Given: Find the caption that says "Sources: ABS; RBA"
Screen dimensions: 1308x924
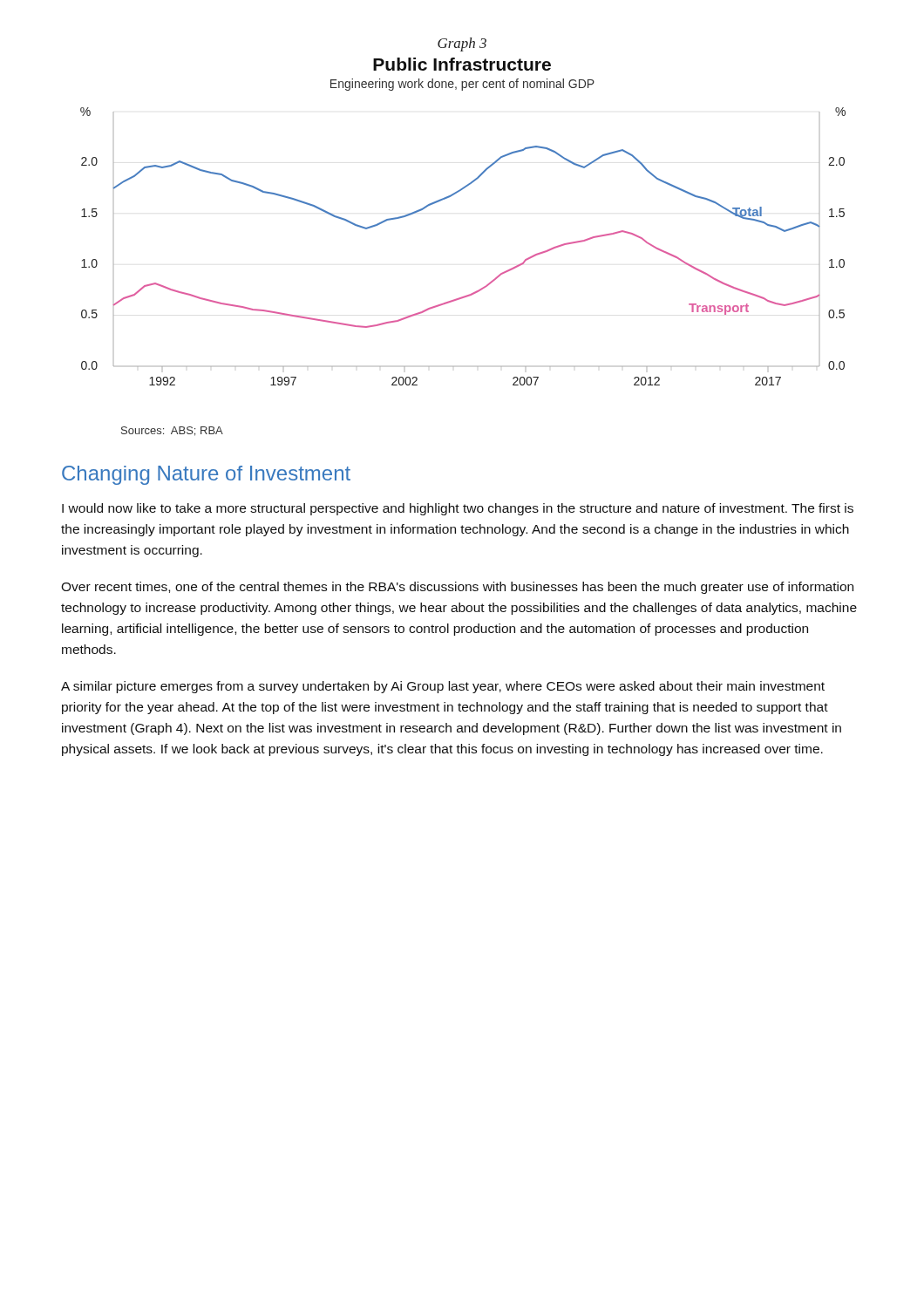Looking at the screenshot, I should (172, 430).
